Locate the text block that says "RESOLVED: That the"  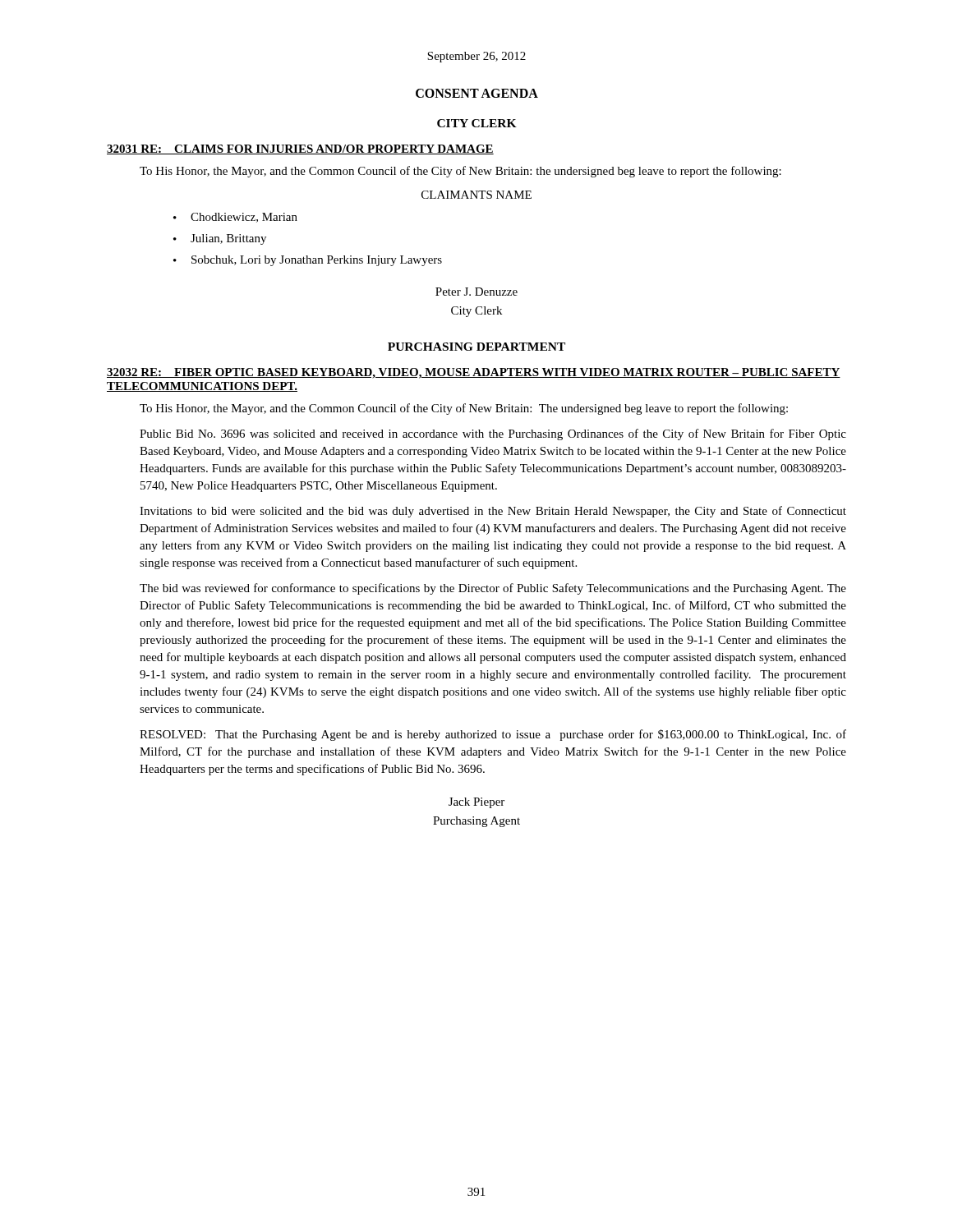(x=493, y=752)
